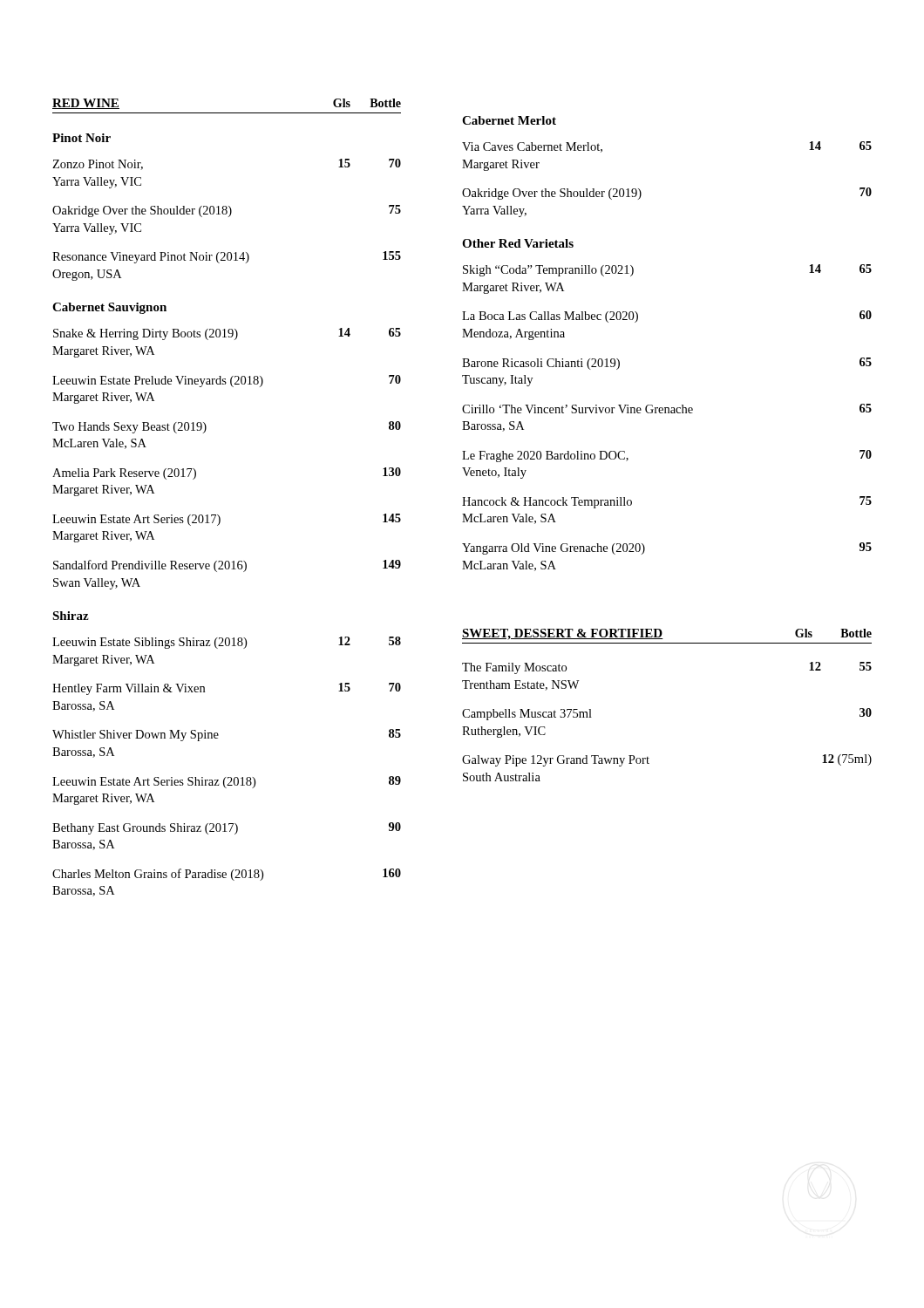Click where it says "Oakridge Over the Shoulder (2018)Yarra Valley, VIC 75"

click(x=227, y=219)
